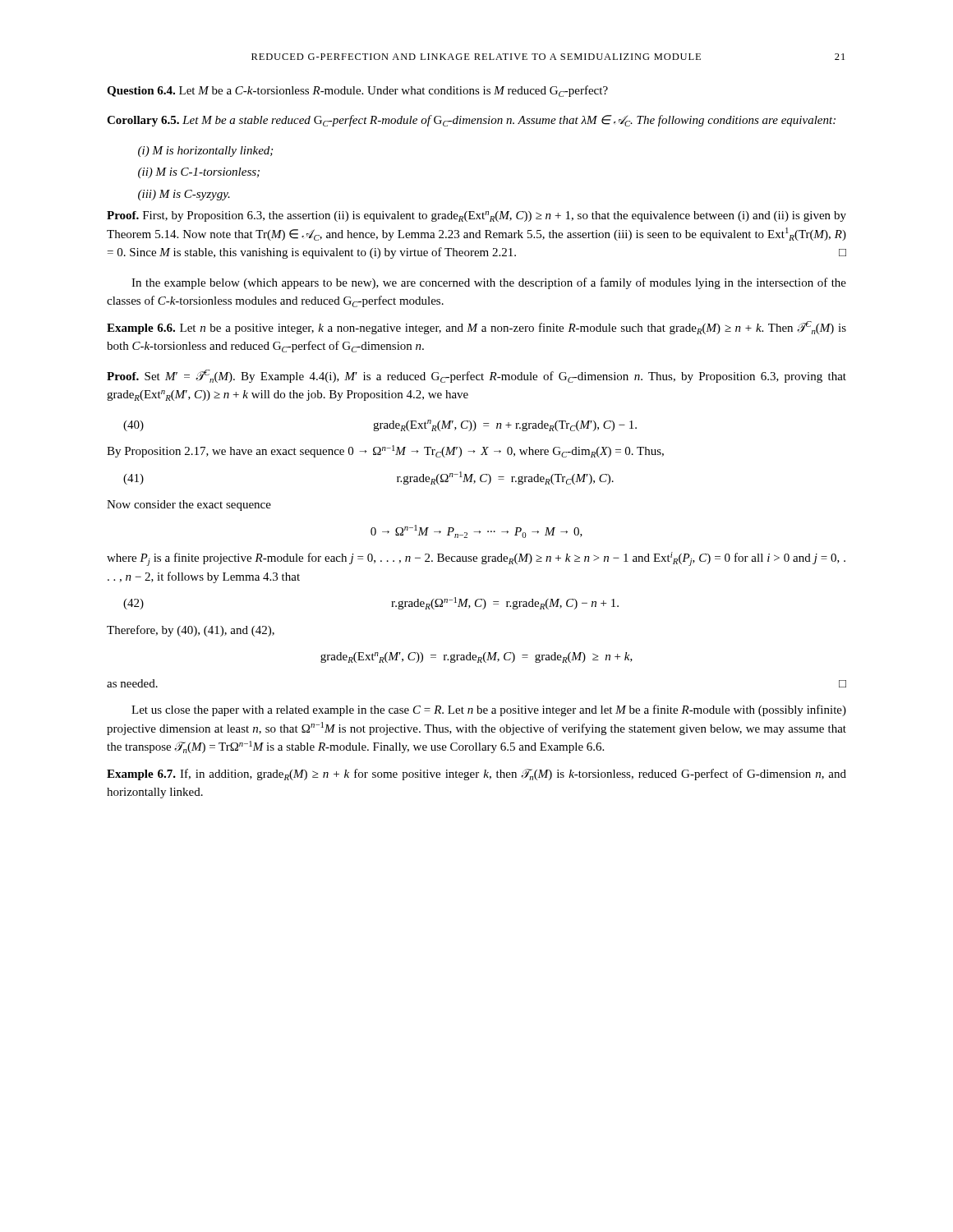
Task: Point to the block beginning "By Proposition 2.17, we have an"
Action: click(476, 451)
